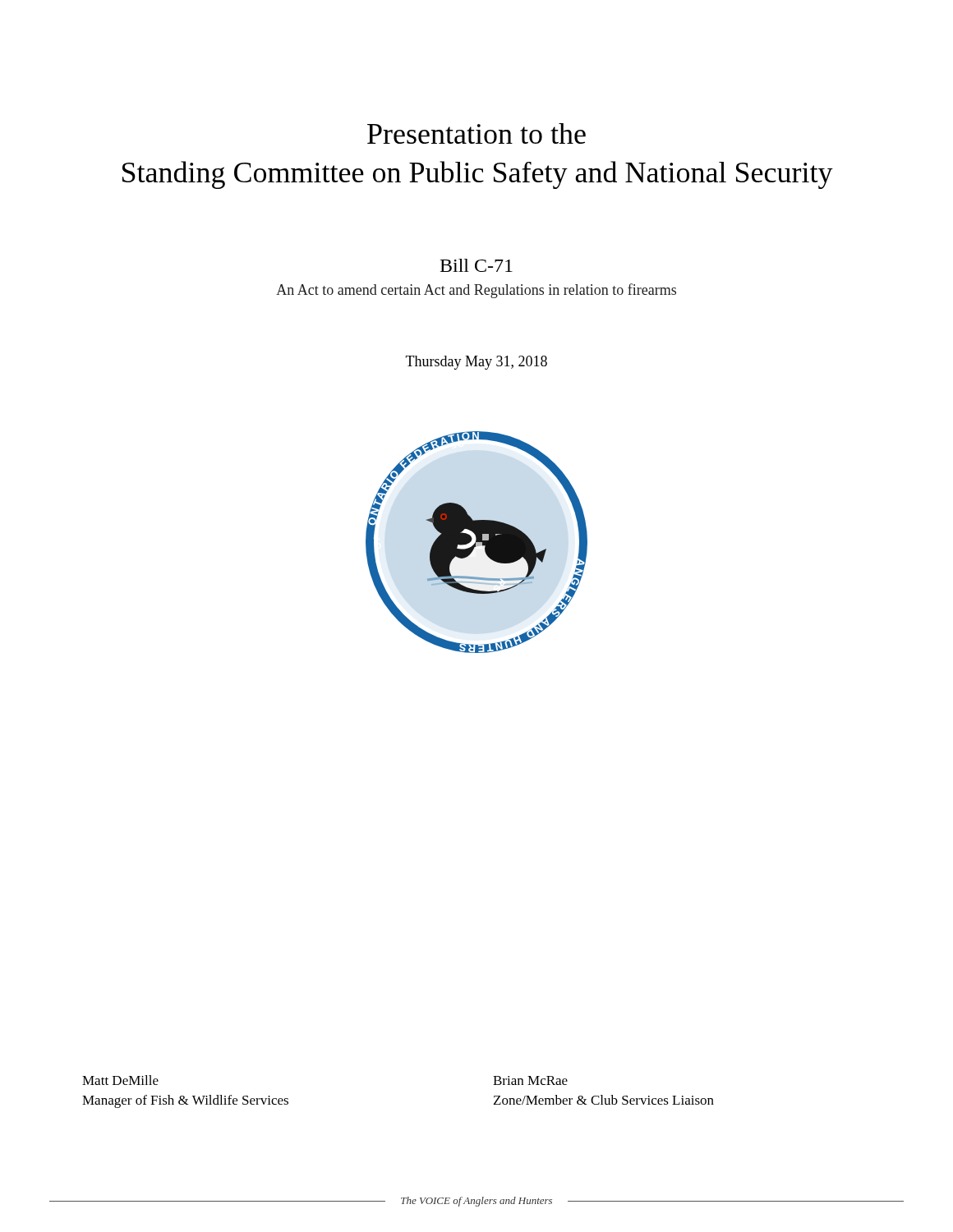Locate the logo

tap(476, 544)
